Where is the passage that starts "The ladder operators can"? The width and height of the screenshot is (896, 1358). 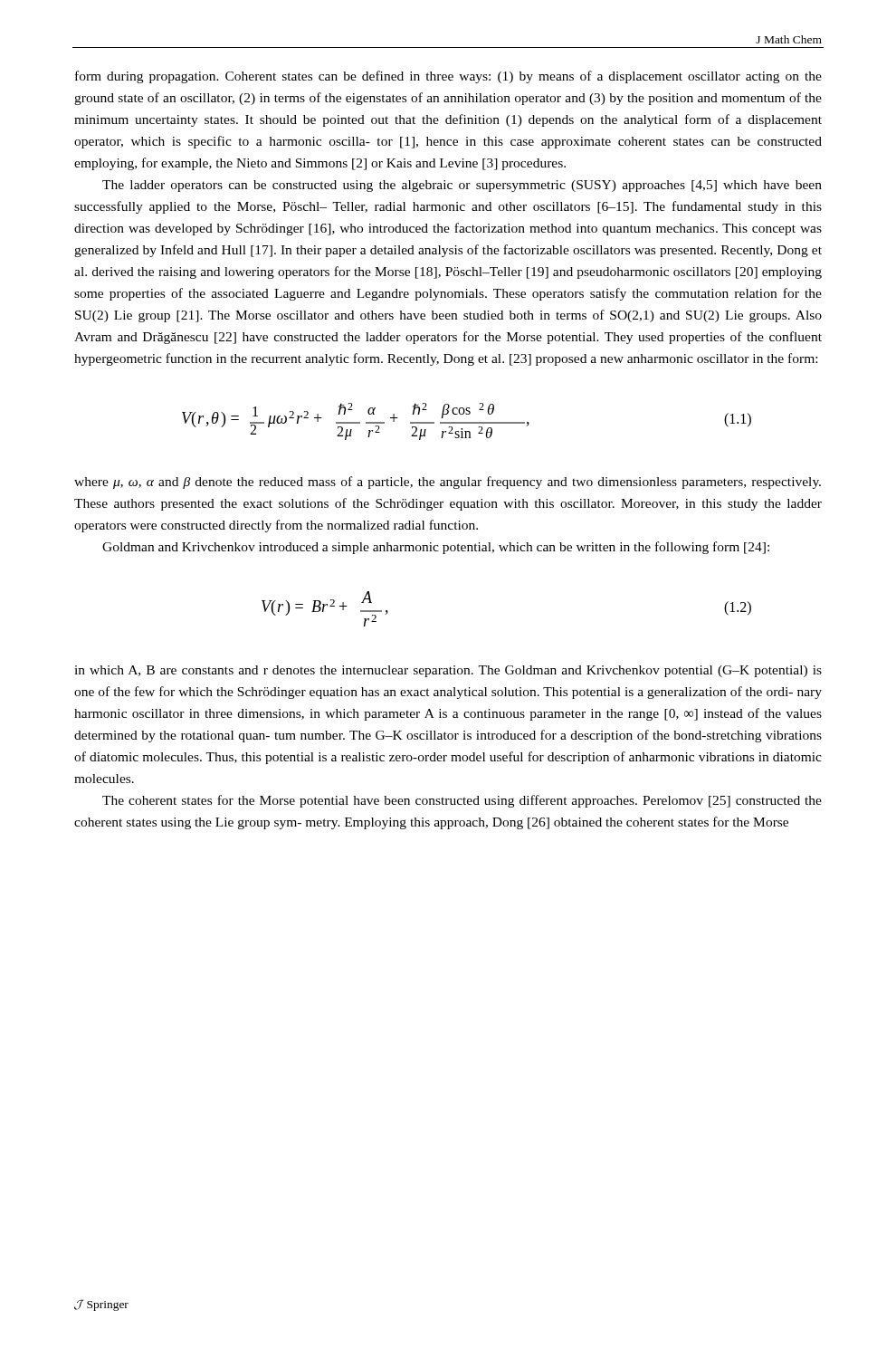coord(448,272)
